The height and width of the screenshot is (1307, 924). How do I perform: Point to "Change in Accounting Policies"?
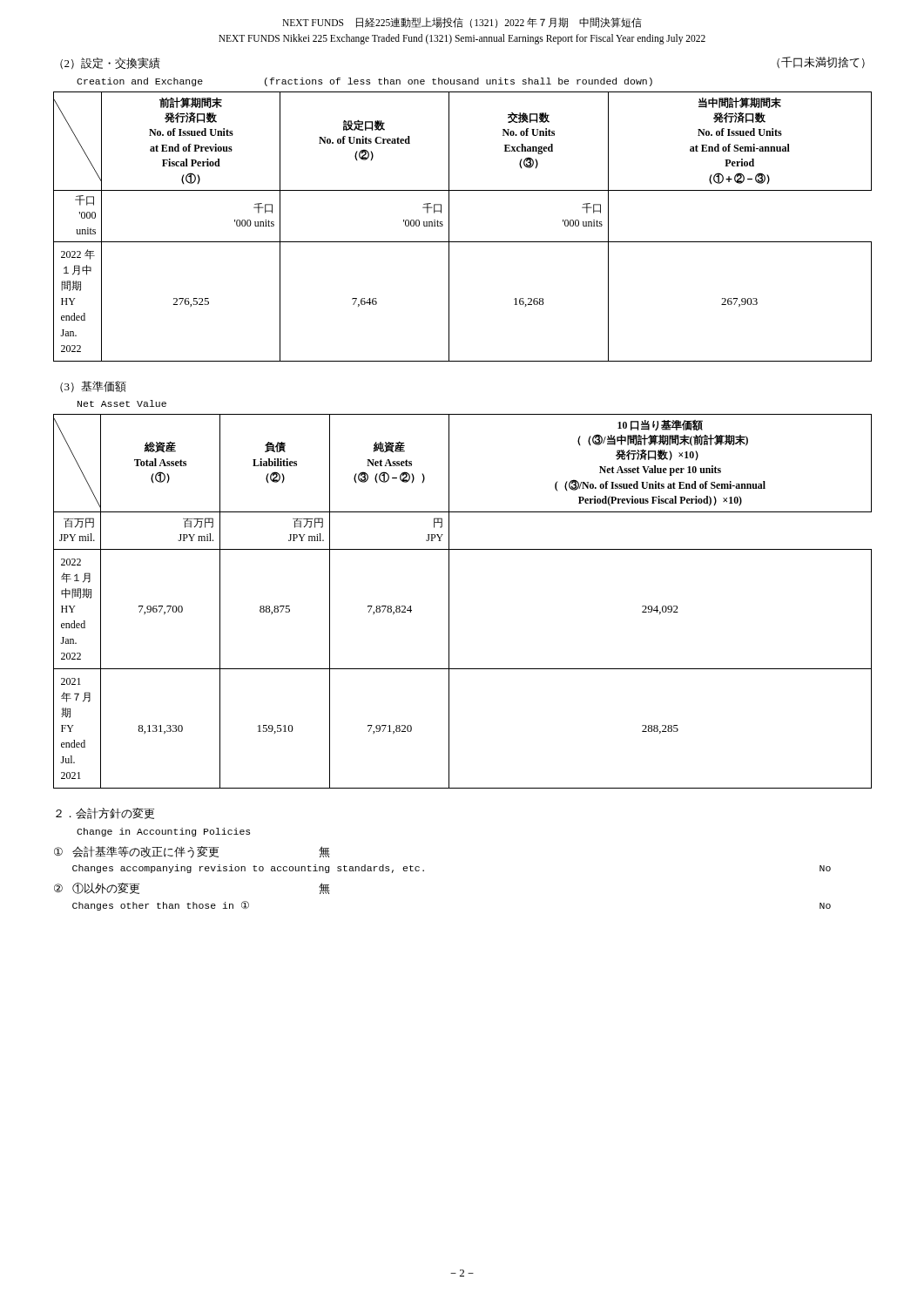pyautogui.click(x=152, y=832)
